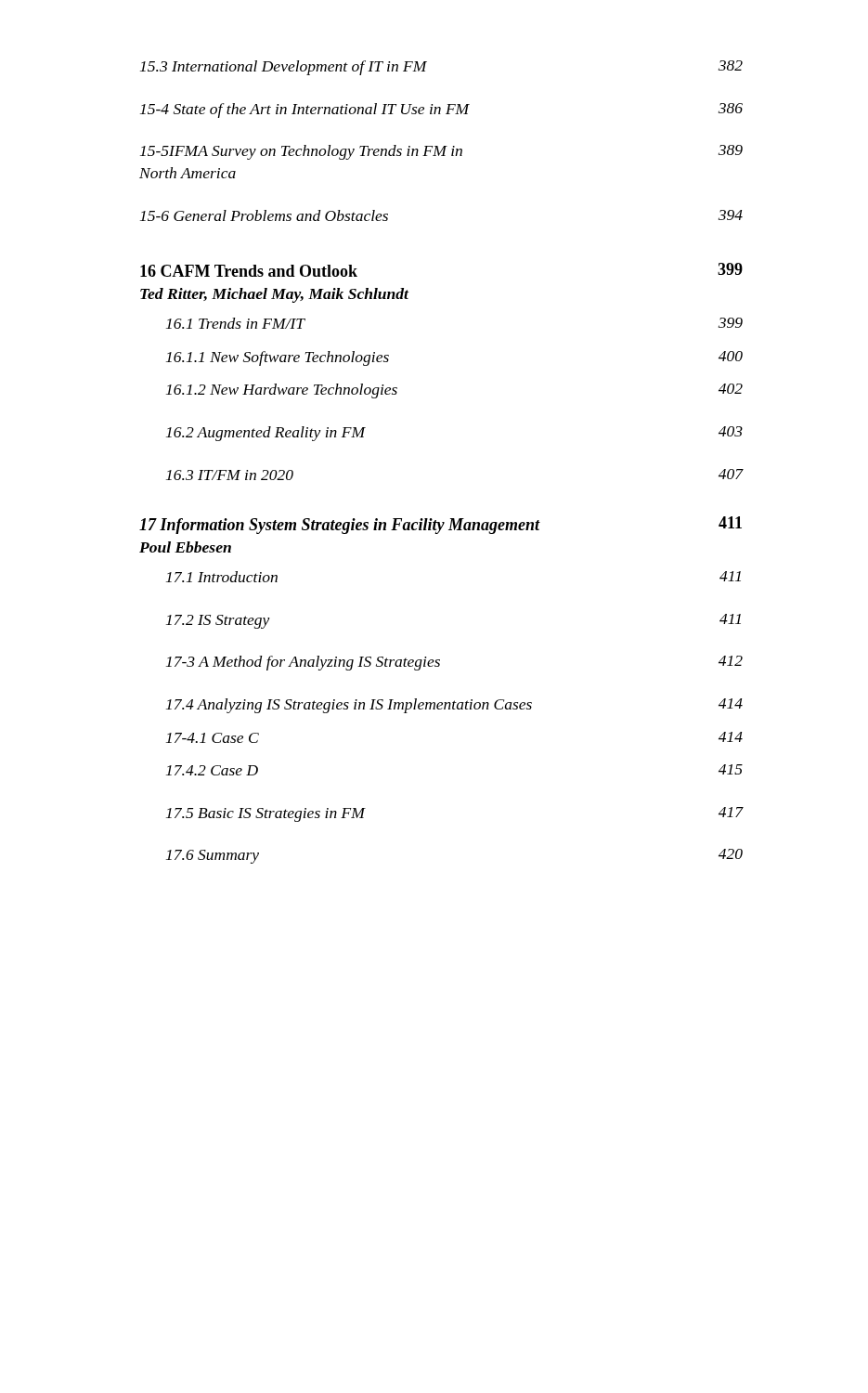Select the list item that reads "17-4.1 Case C 414"
This screenshot has height=1393, width=868.
coord(203,737)
